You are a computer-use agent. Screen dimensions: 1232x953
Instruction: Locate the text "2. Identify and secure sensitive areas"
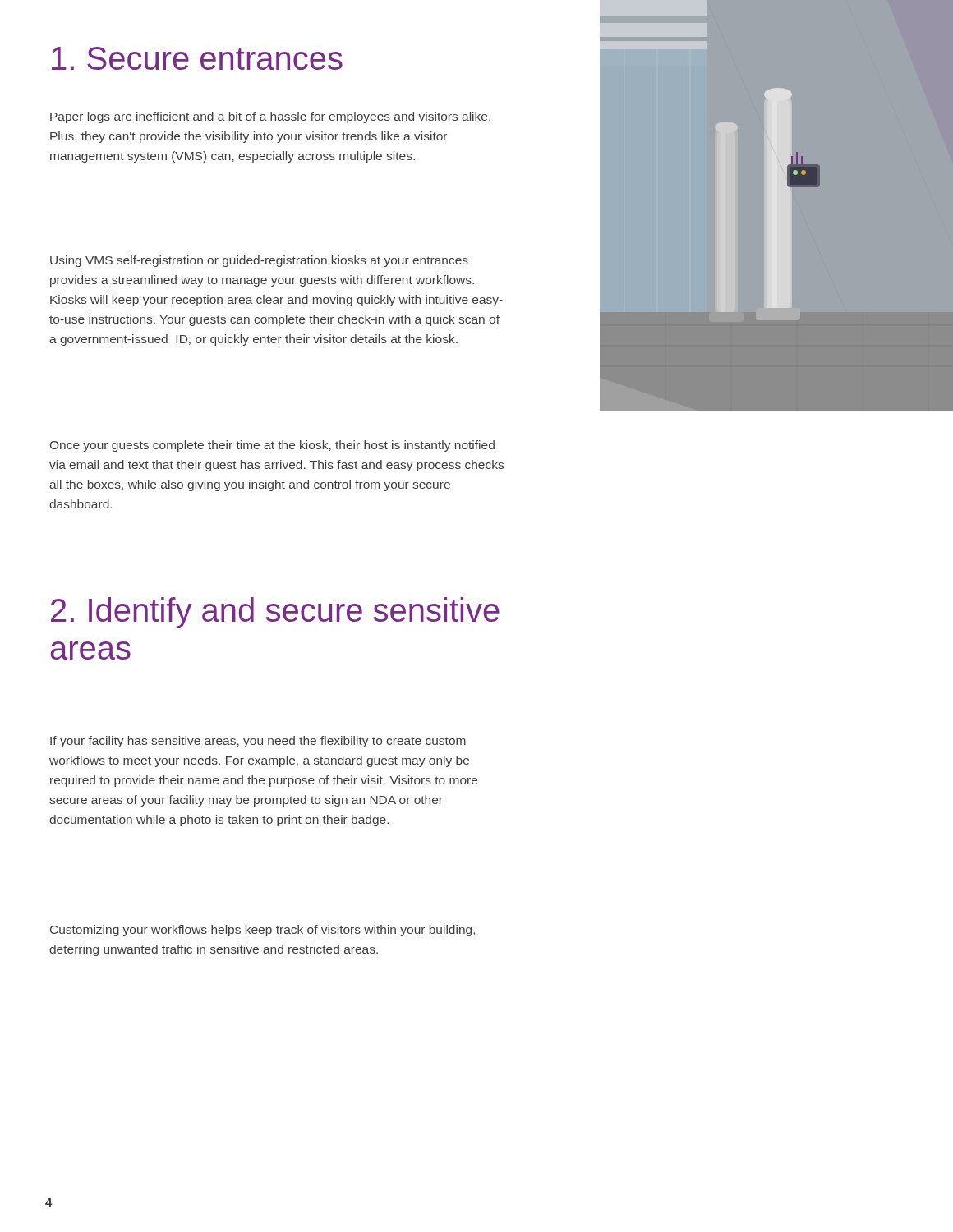(x=275, y=629)
